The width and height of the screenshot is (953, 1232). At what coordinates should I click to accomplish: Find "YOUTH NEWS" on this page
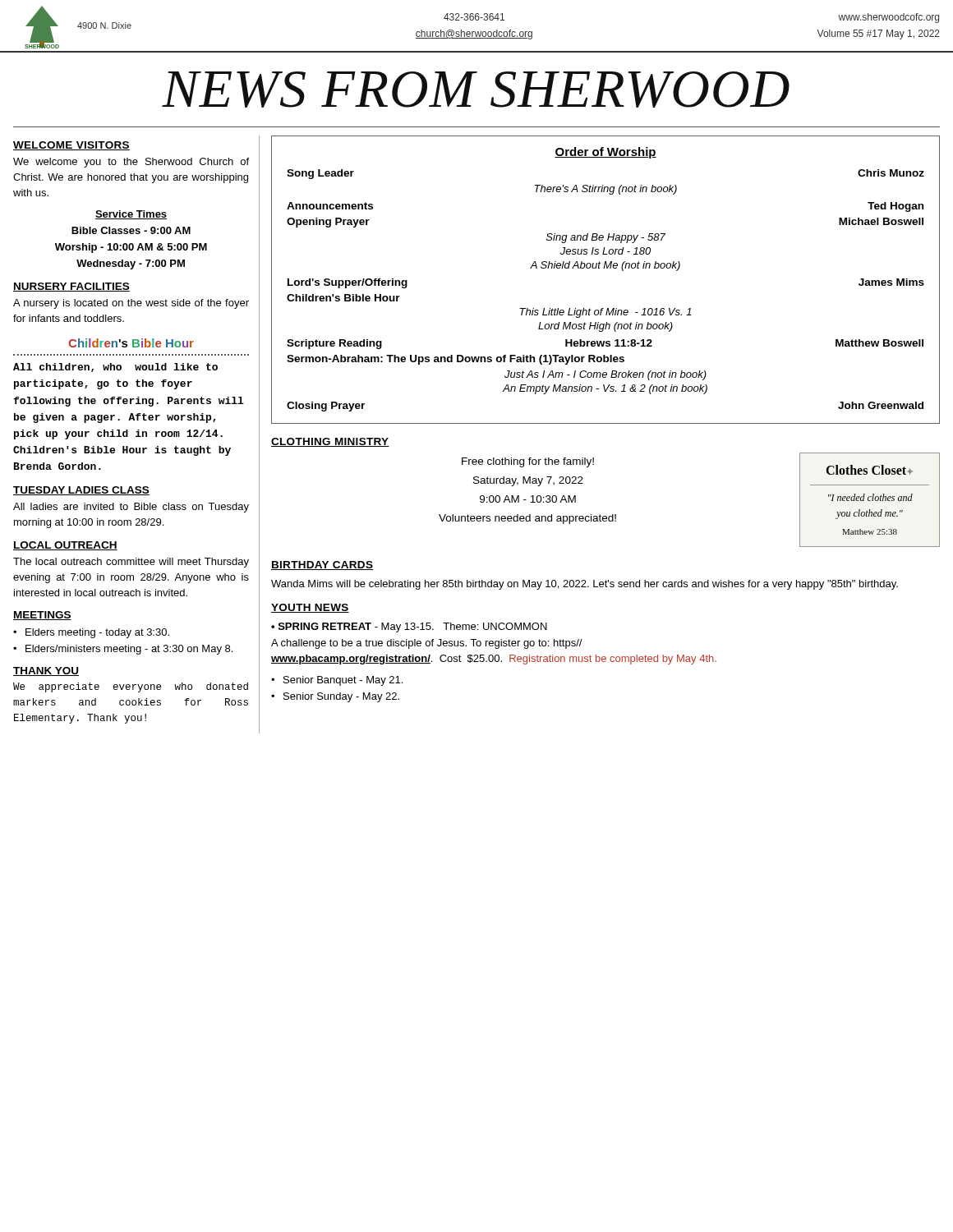coord(310,607)
